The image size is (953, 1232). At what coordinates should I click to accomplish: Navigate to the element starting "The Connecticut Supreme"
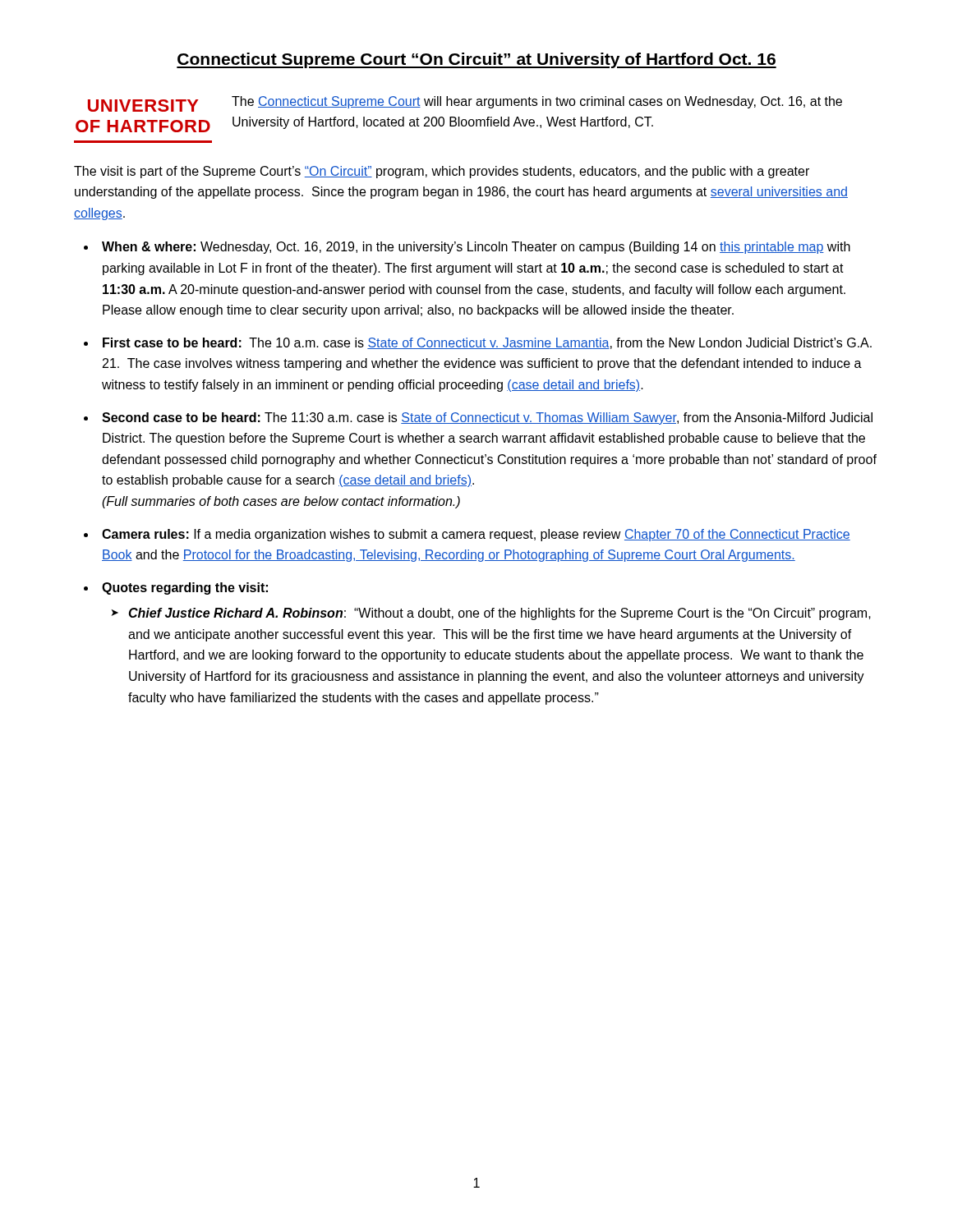[537, 112]
